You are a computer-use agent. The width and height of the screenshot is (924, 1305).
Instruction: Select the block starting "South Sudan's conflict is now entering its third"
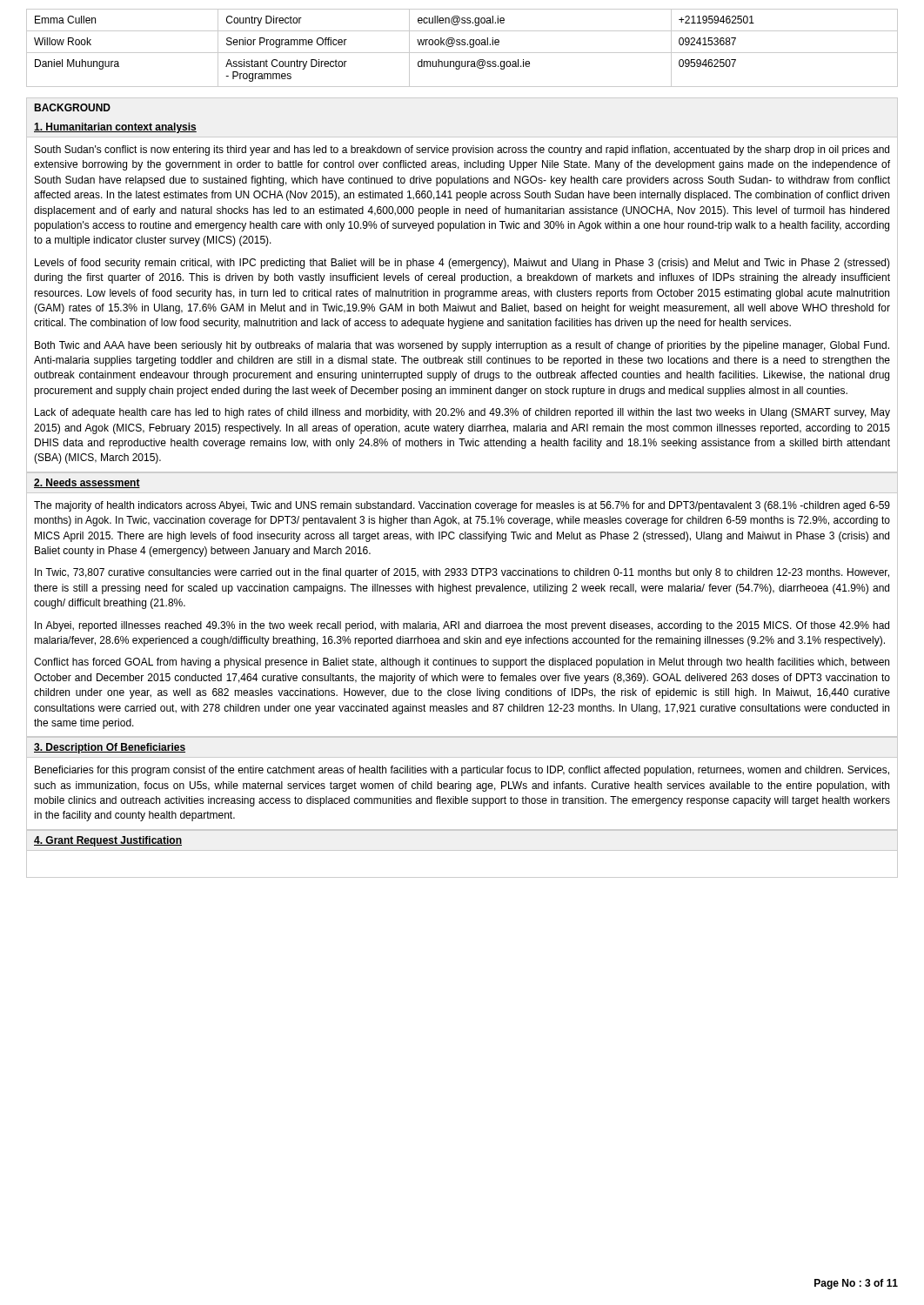tap(462, 195)
